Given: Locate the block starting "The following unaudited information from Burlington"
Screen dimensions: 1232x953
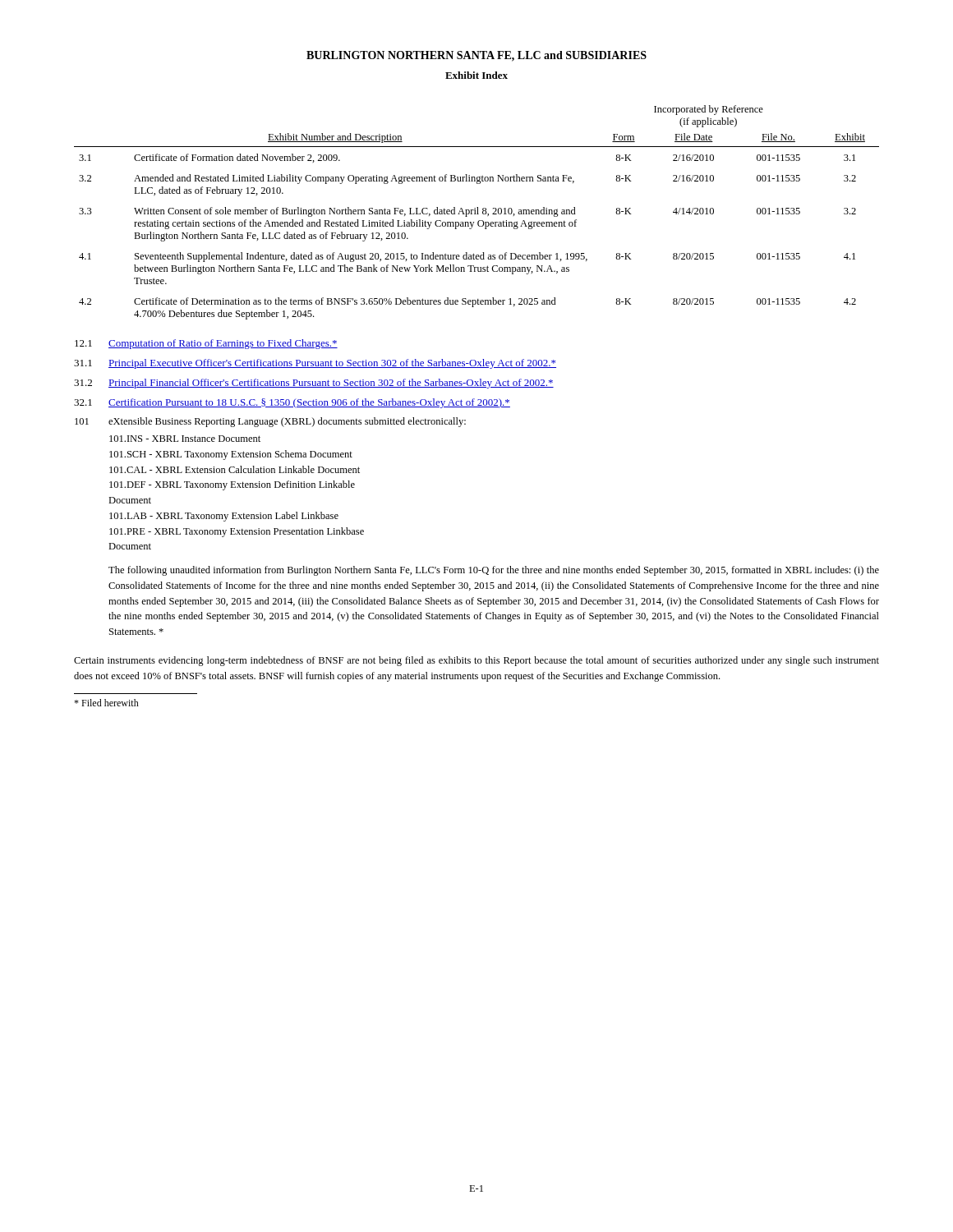Looking at the screenshot, I should click(x=494, y=601).
